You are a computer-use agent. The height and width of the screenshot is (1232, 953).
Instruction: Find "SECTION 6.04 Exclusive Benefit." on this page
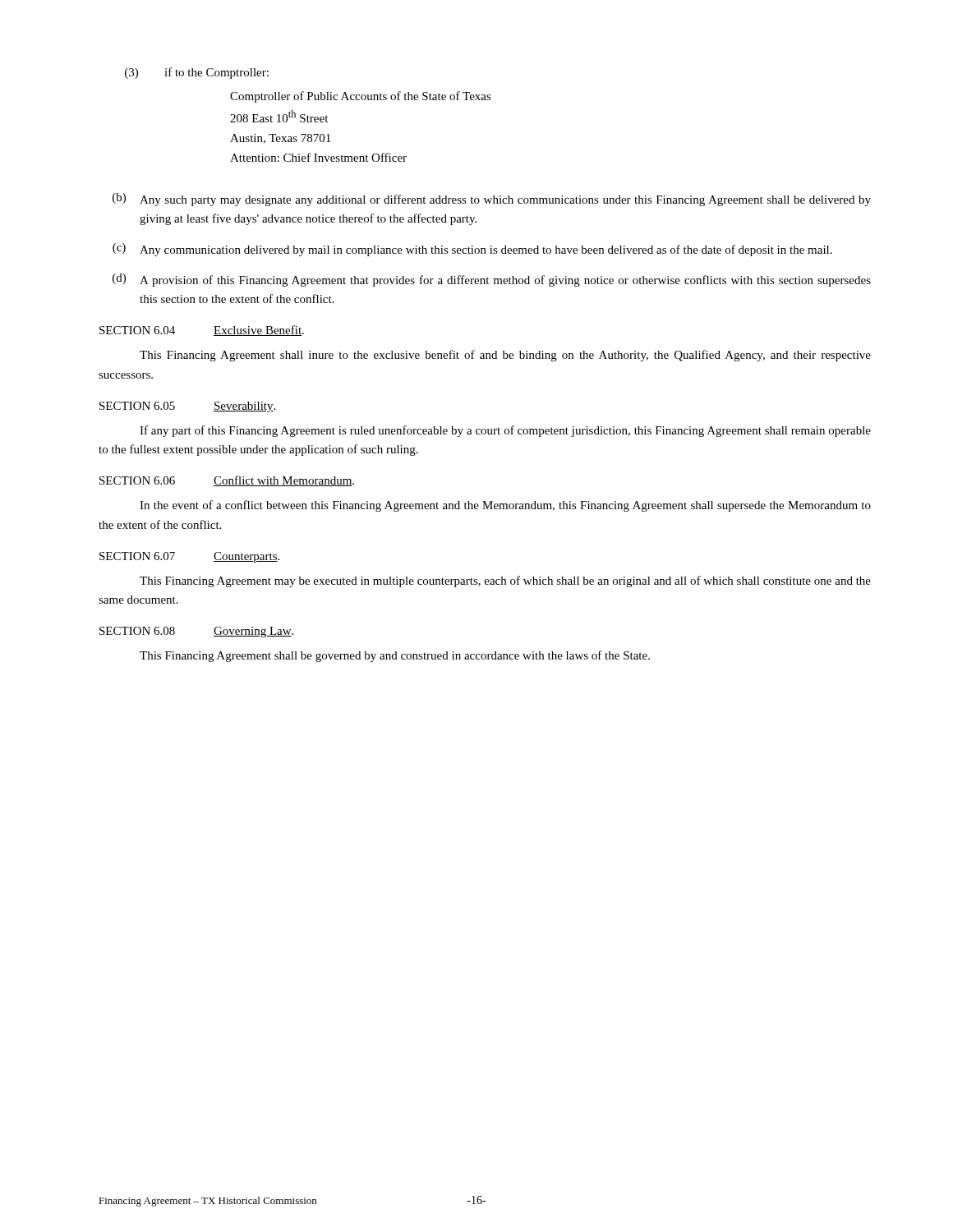pos(202,331)
